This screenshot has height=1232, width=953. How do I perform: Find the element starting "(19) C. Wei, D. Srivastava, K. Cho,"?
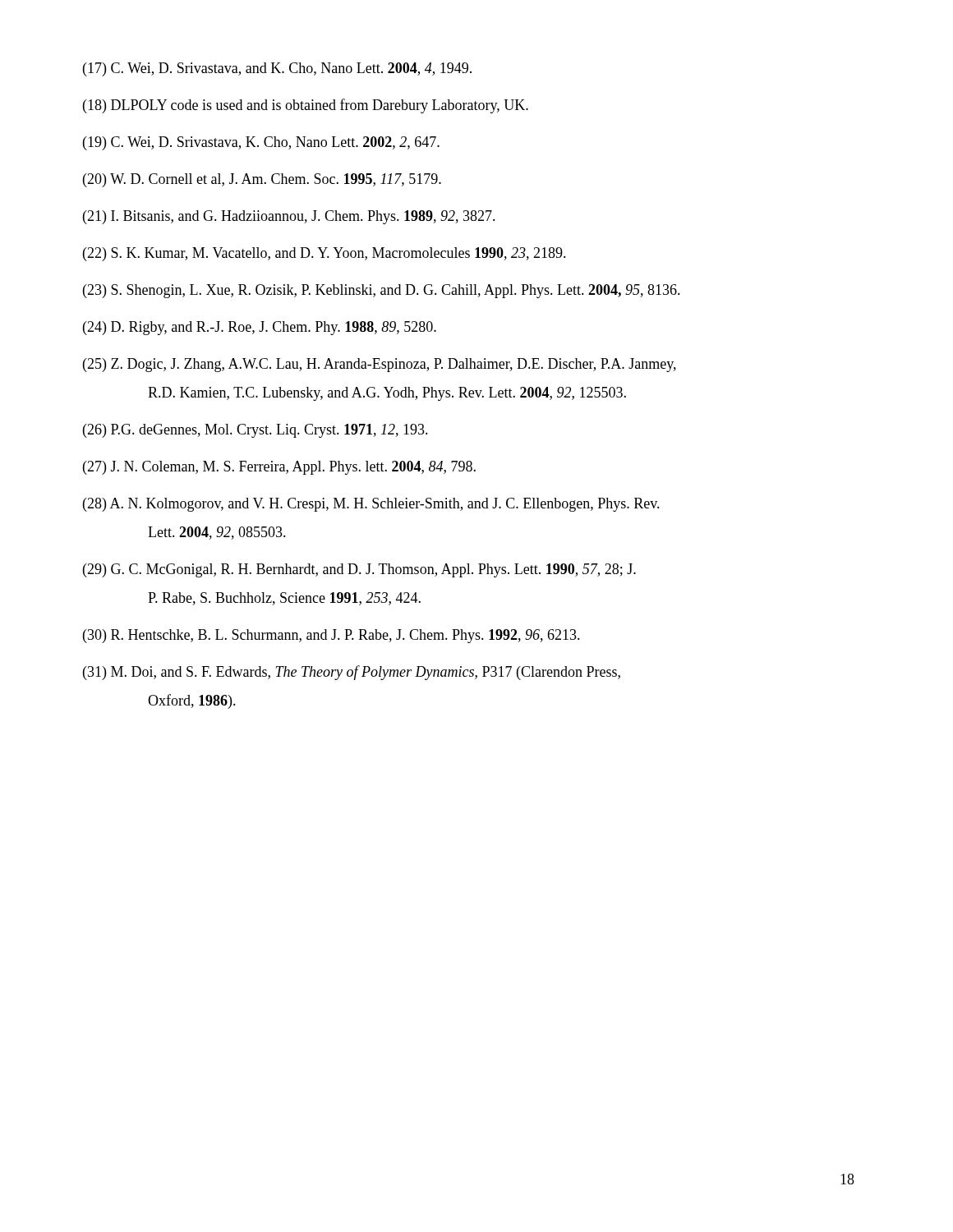coord(261,142)
